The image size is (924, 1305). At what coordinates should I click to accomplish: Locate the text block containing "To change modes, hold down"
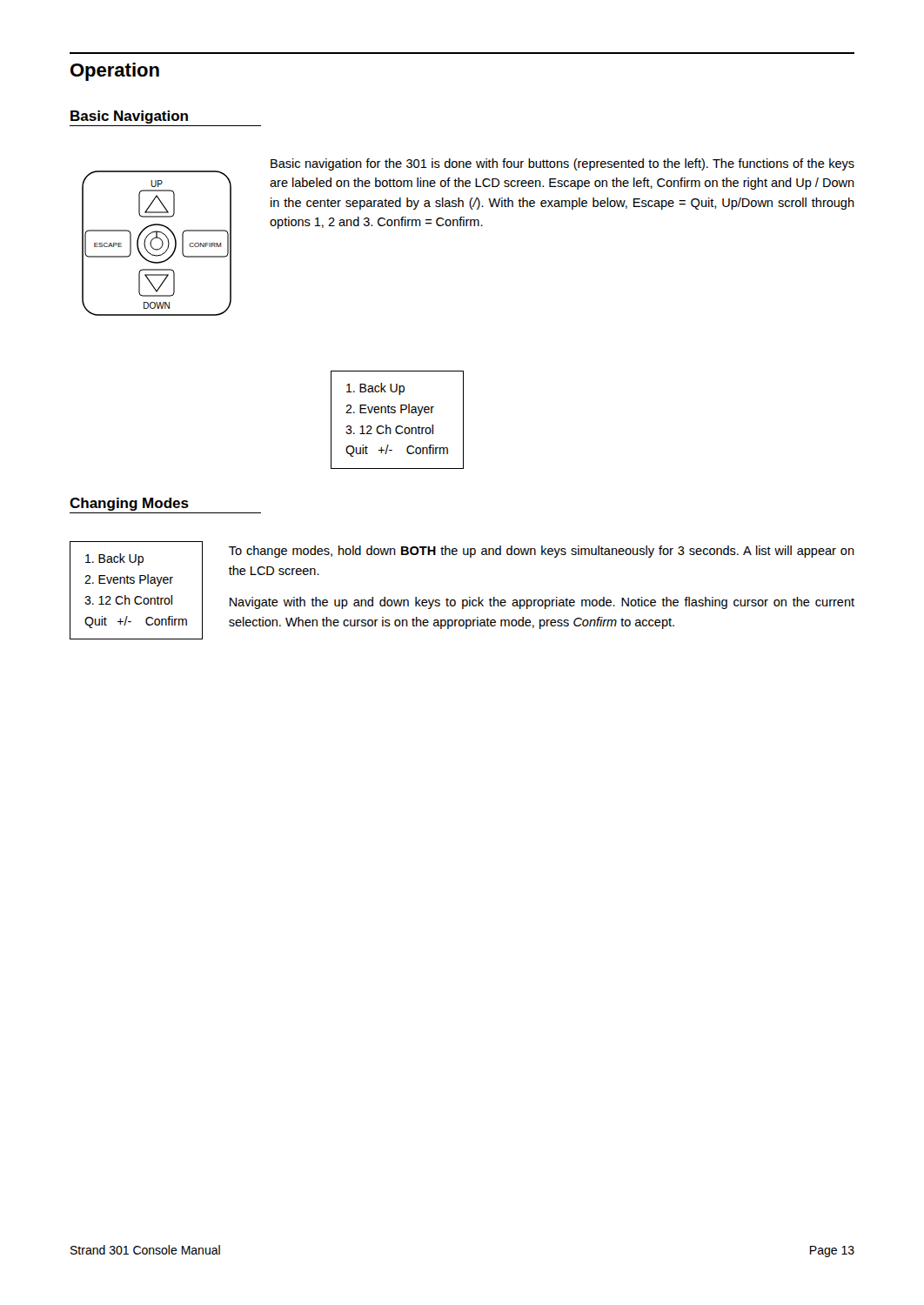(541, 561)
